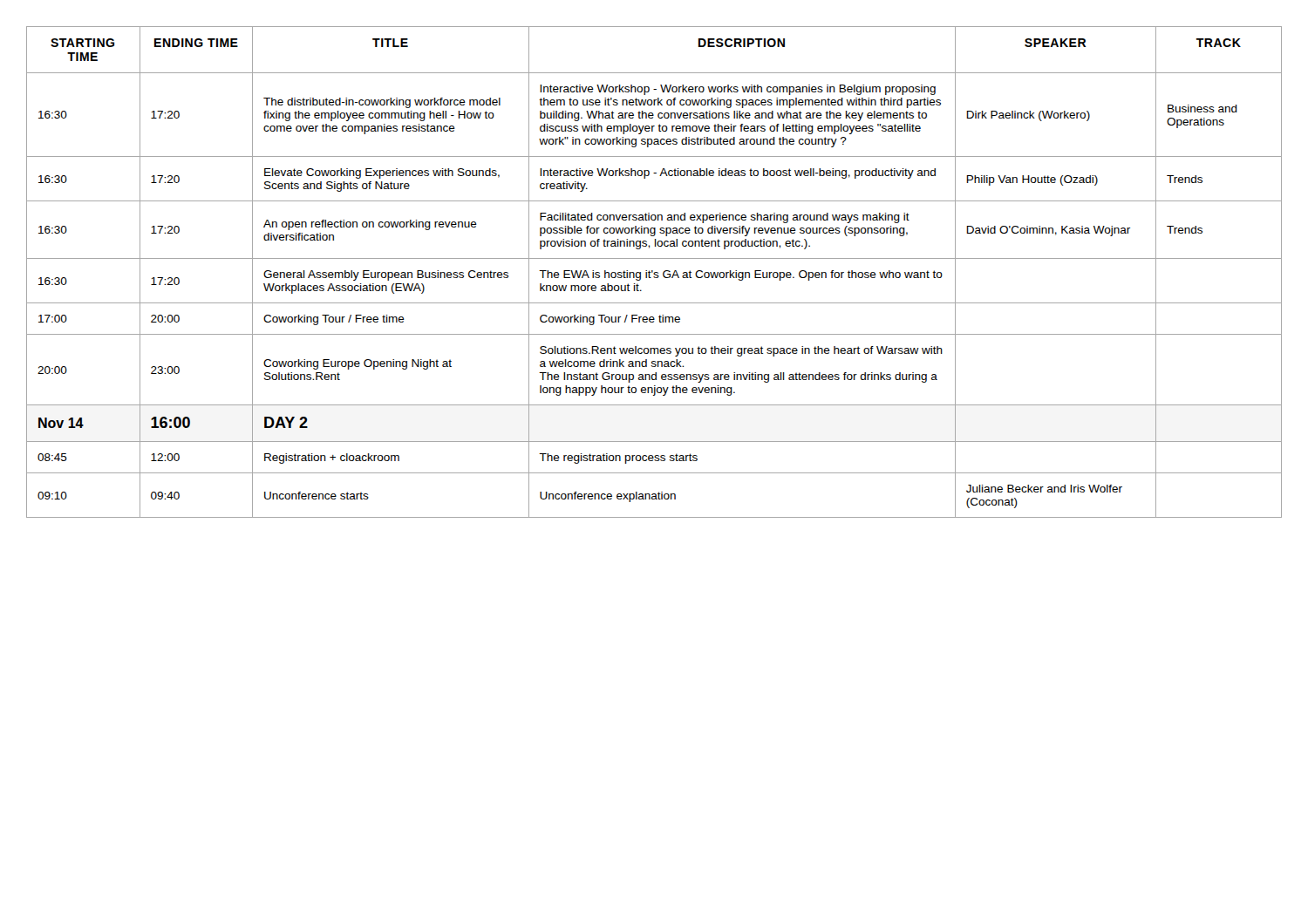Click on the table containing "The EWA is"
The image size is (1308, 924).
[x=654, y=272]
